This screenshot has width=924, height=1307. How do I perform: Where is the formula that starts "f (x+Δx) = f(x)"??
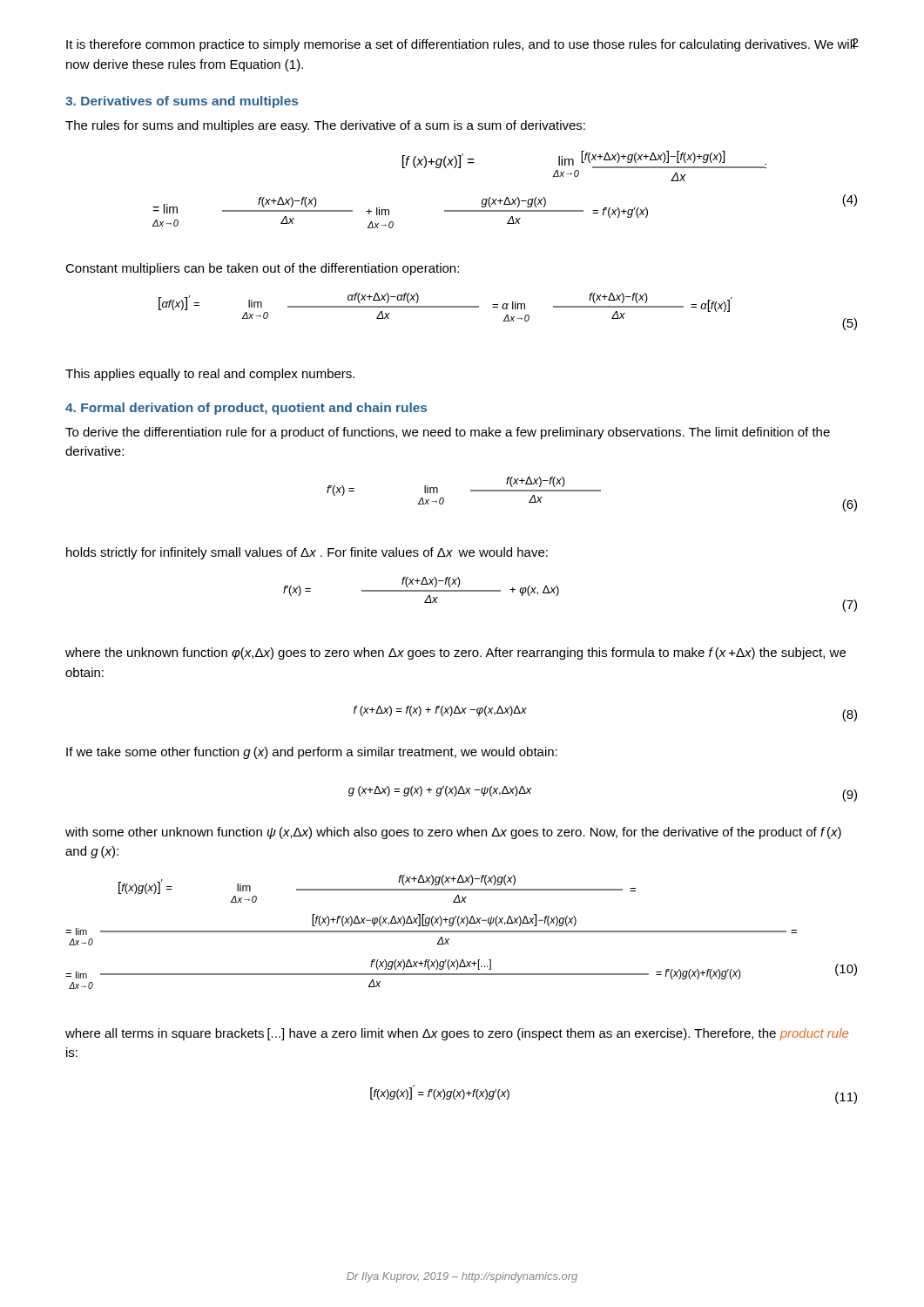[462, 712]
